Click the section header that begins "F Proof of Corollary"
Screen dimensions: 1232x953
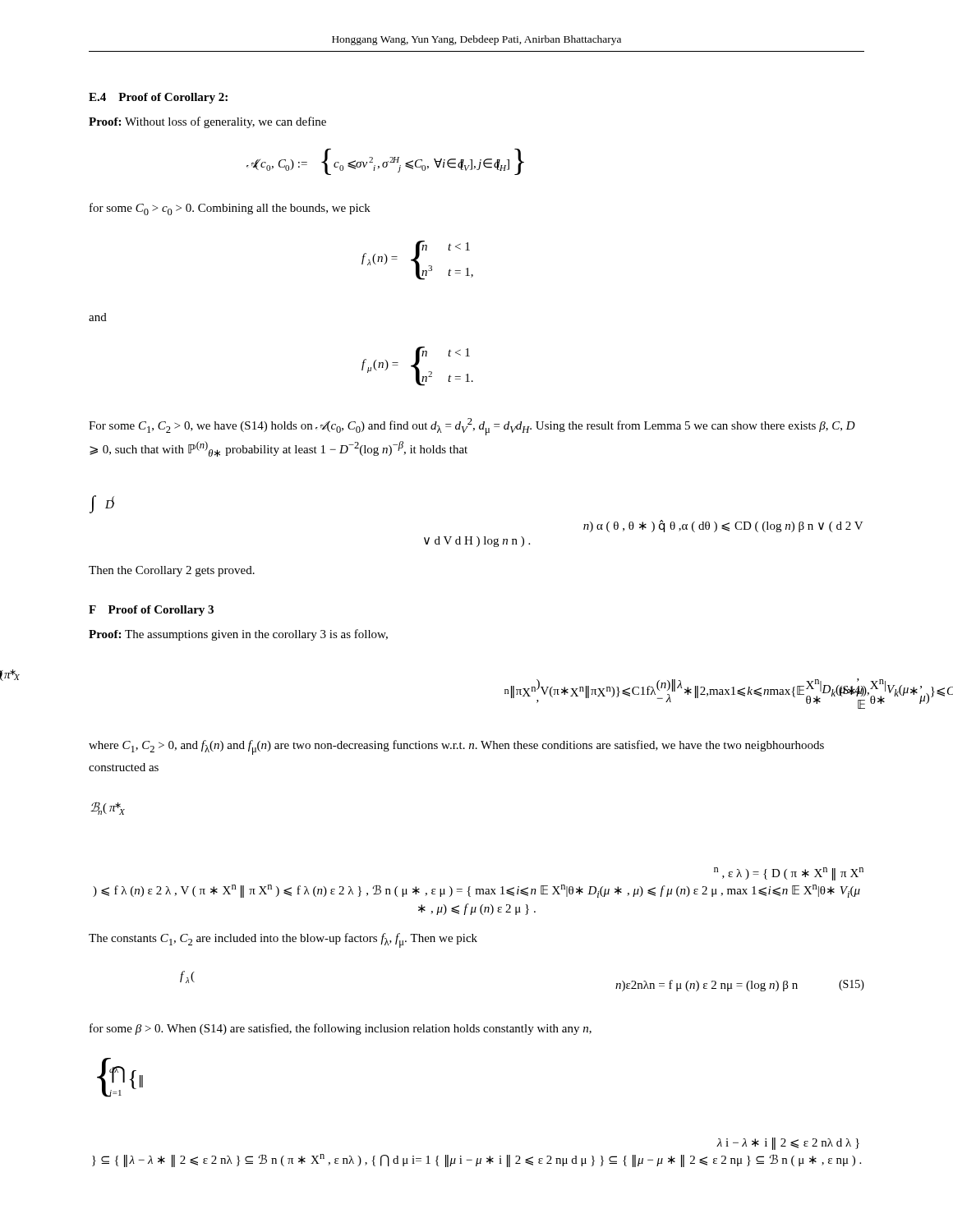pyautogui.click(x=151, y=609)
